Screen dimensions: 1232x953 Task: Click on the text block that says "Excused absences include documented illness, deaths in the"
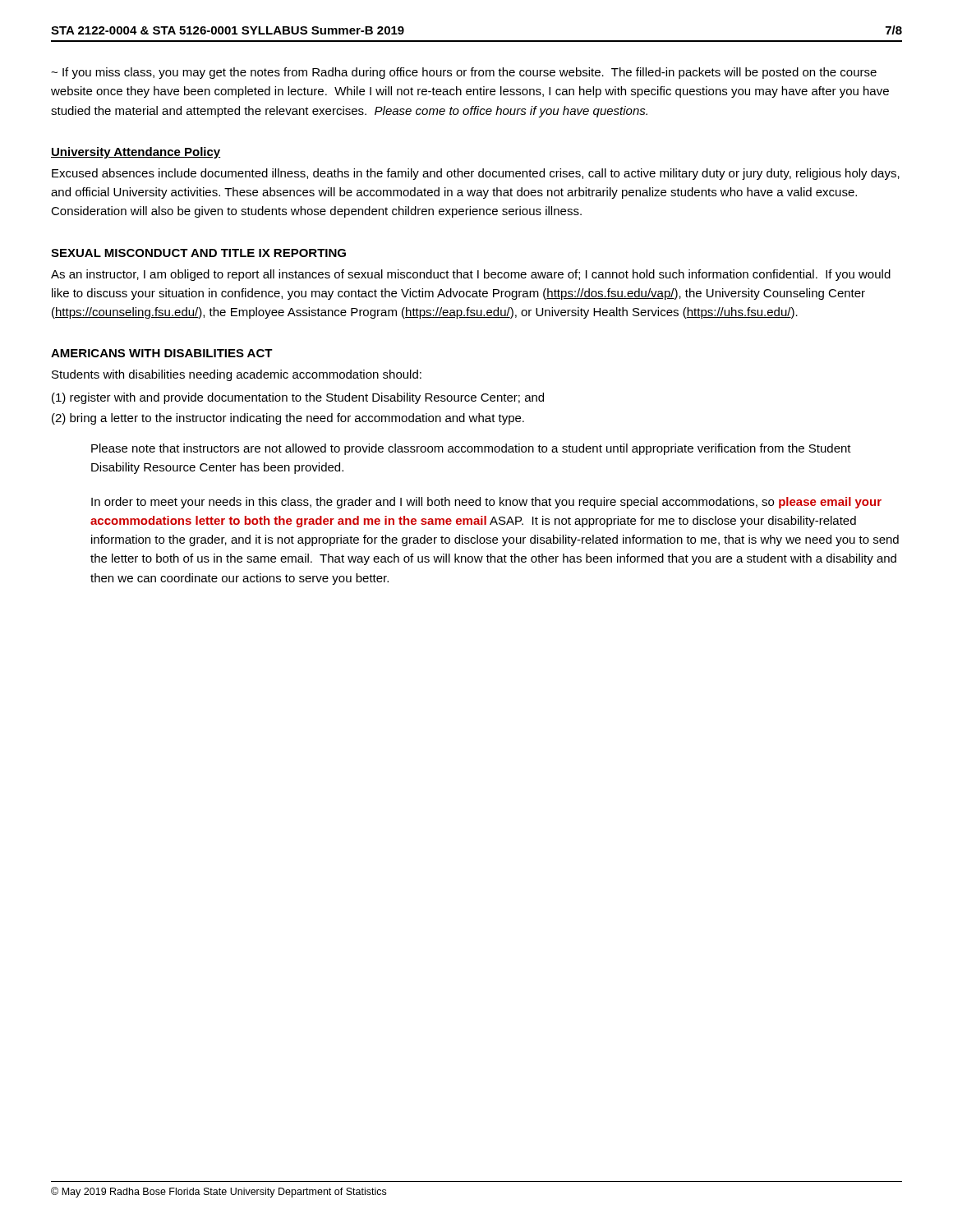pyautogui.click(x=475, y=192)
